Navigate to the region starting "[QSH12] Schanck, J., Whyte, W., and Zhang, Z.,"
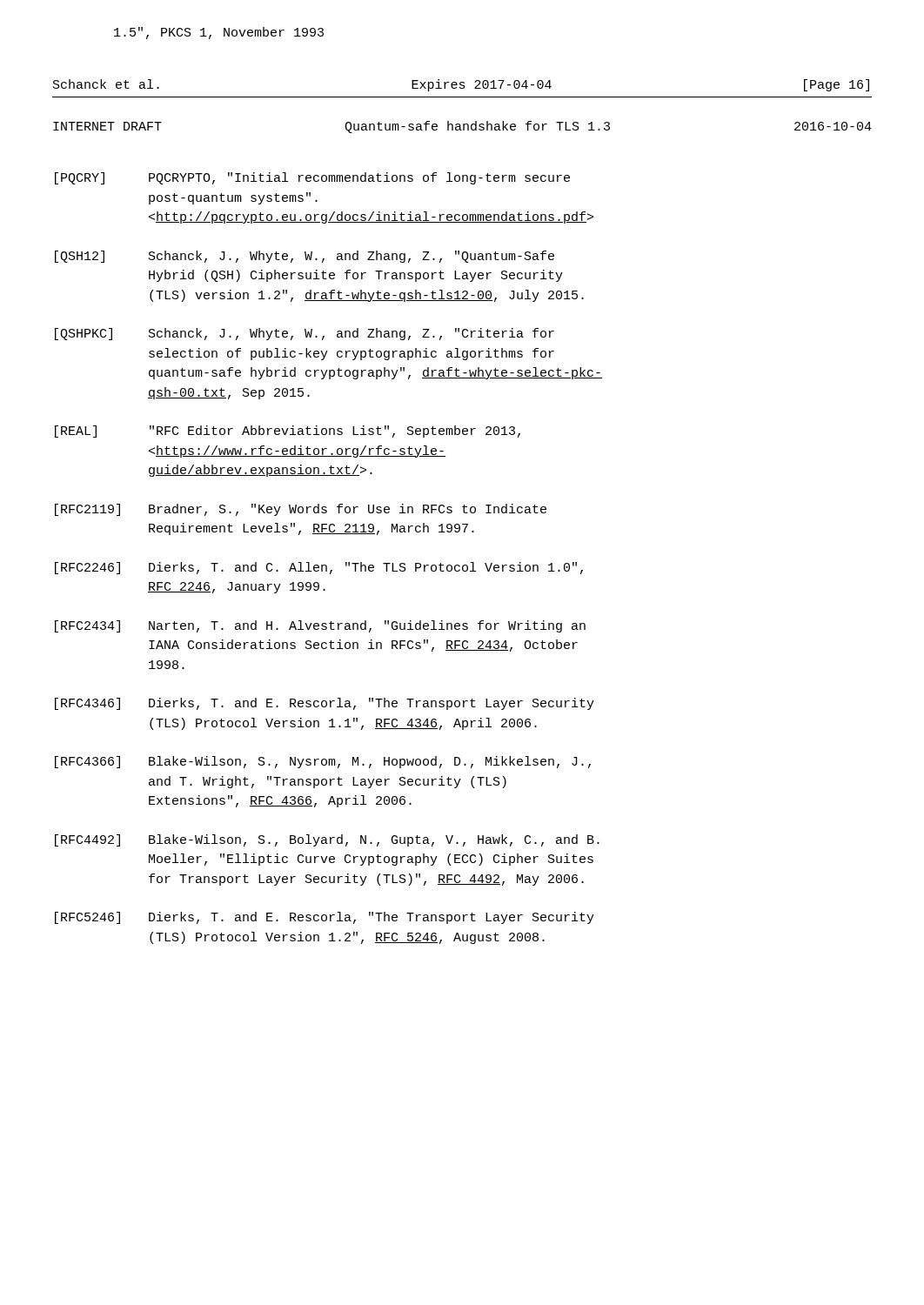 click(462, 277)
